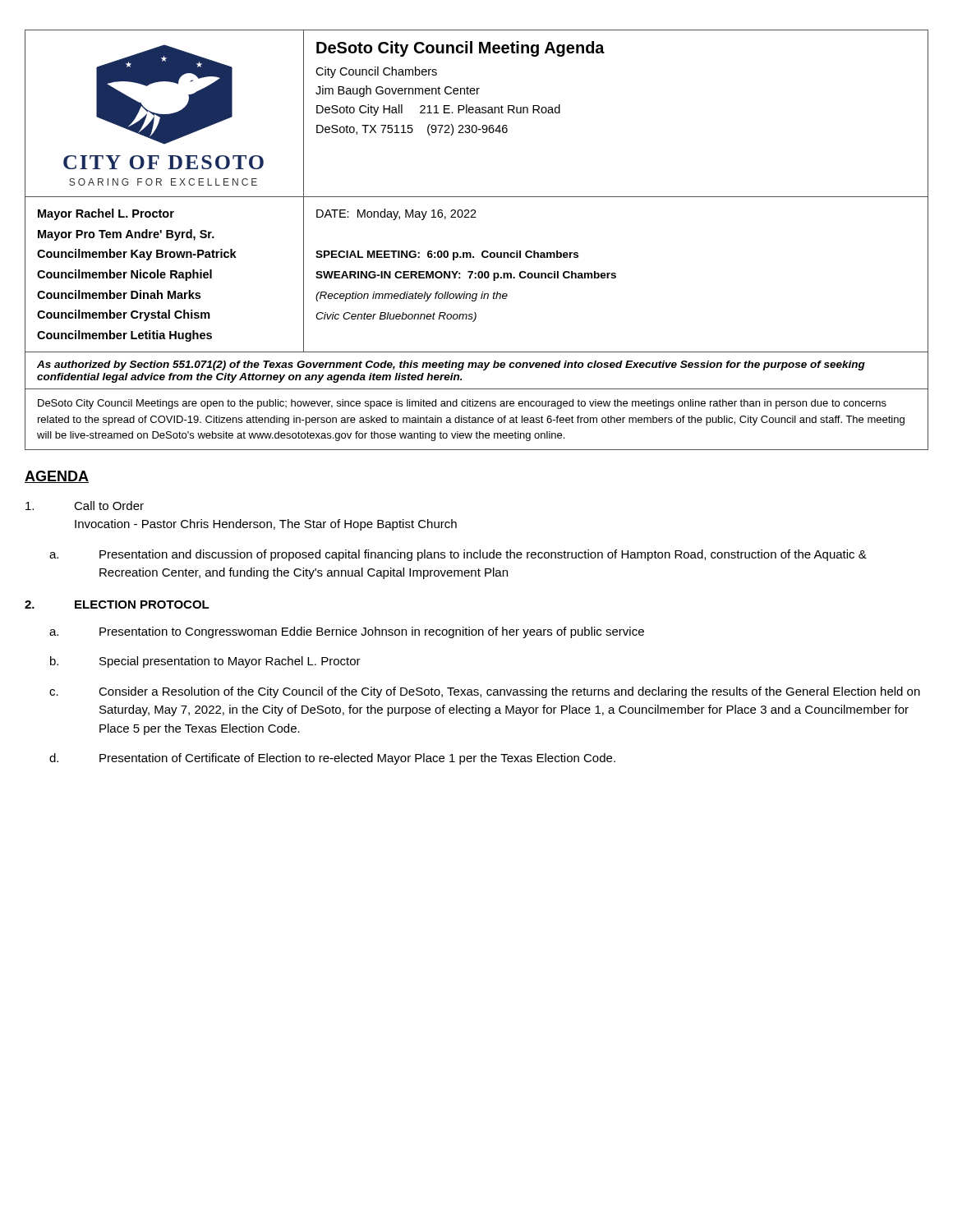
Task: Find the list item with the text "a. Presentation to Congresswoman Eddie Bernice Johnson"
Action: (476, 632)
